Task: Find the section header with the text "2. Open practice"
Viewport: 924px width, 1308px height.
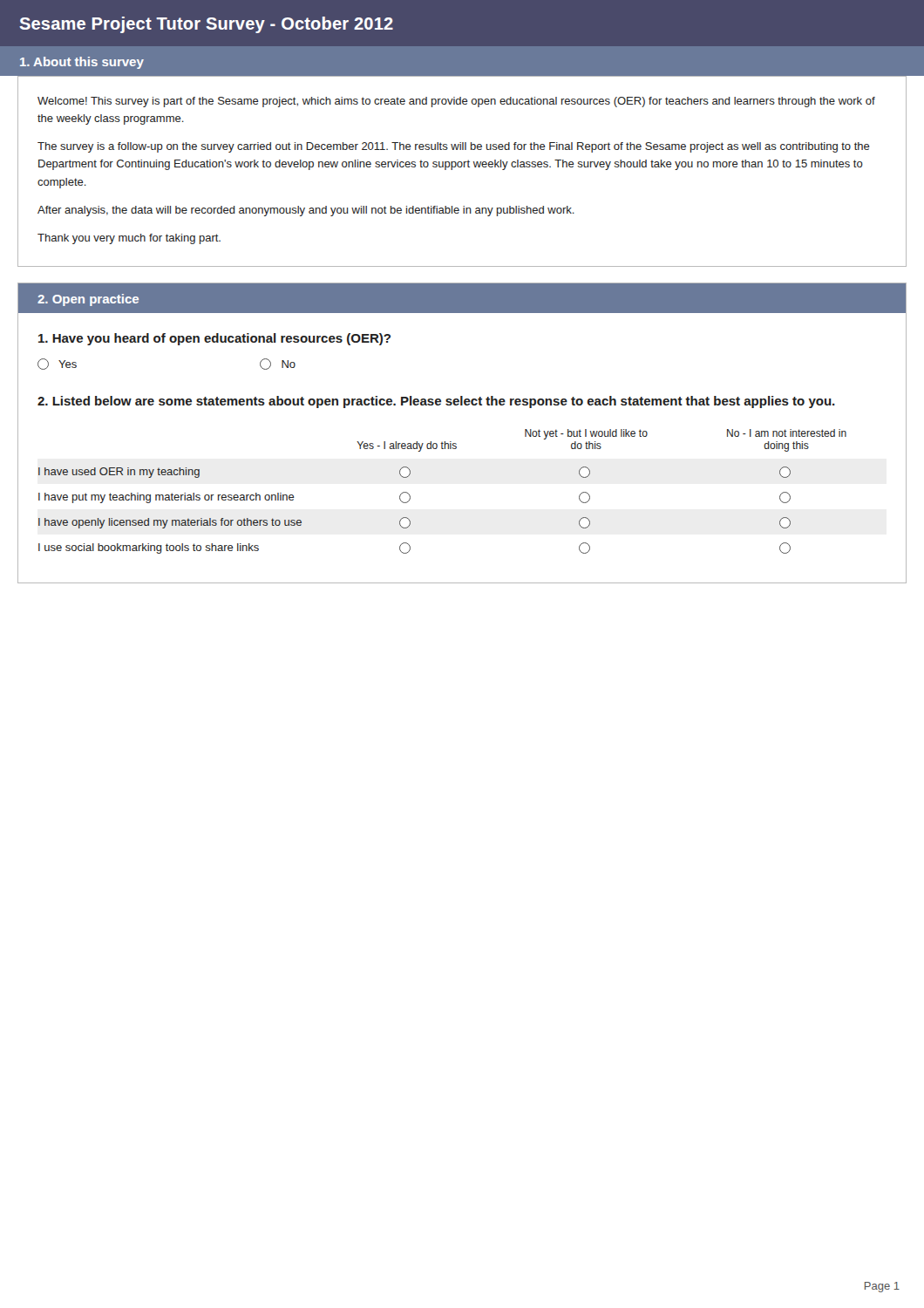Action: (x=88, y=299)
